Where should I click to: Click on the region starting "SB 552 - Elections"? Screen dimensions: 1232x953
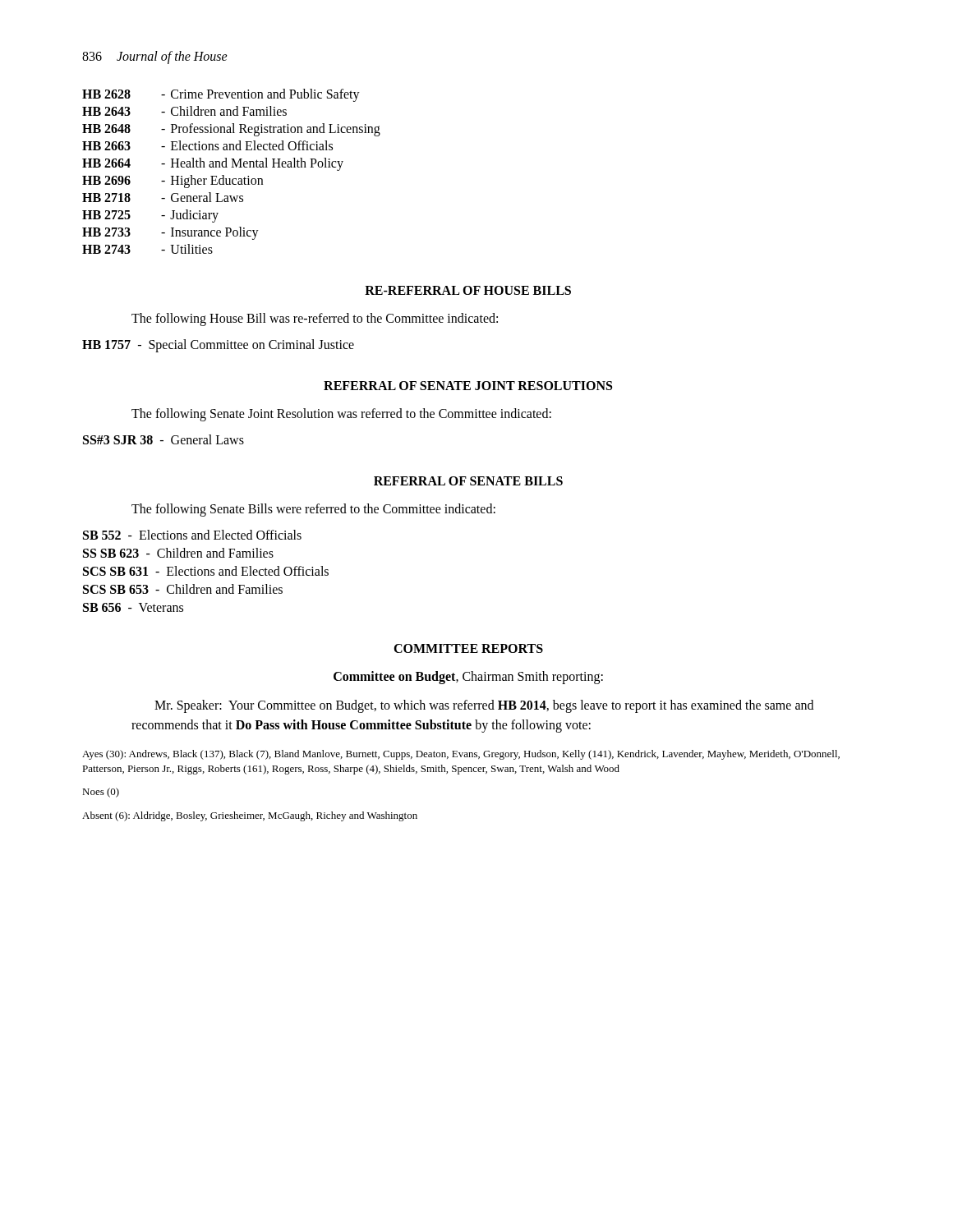[x=192, y=535]
